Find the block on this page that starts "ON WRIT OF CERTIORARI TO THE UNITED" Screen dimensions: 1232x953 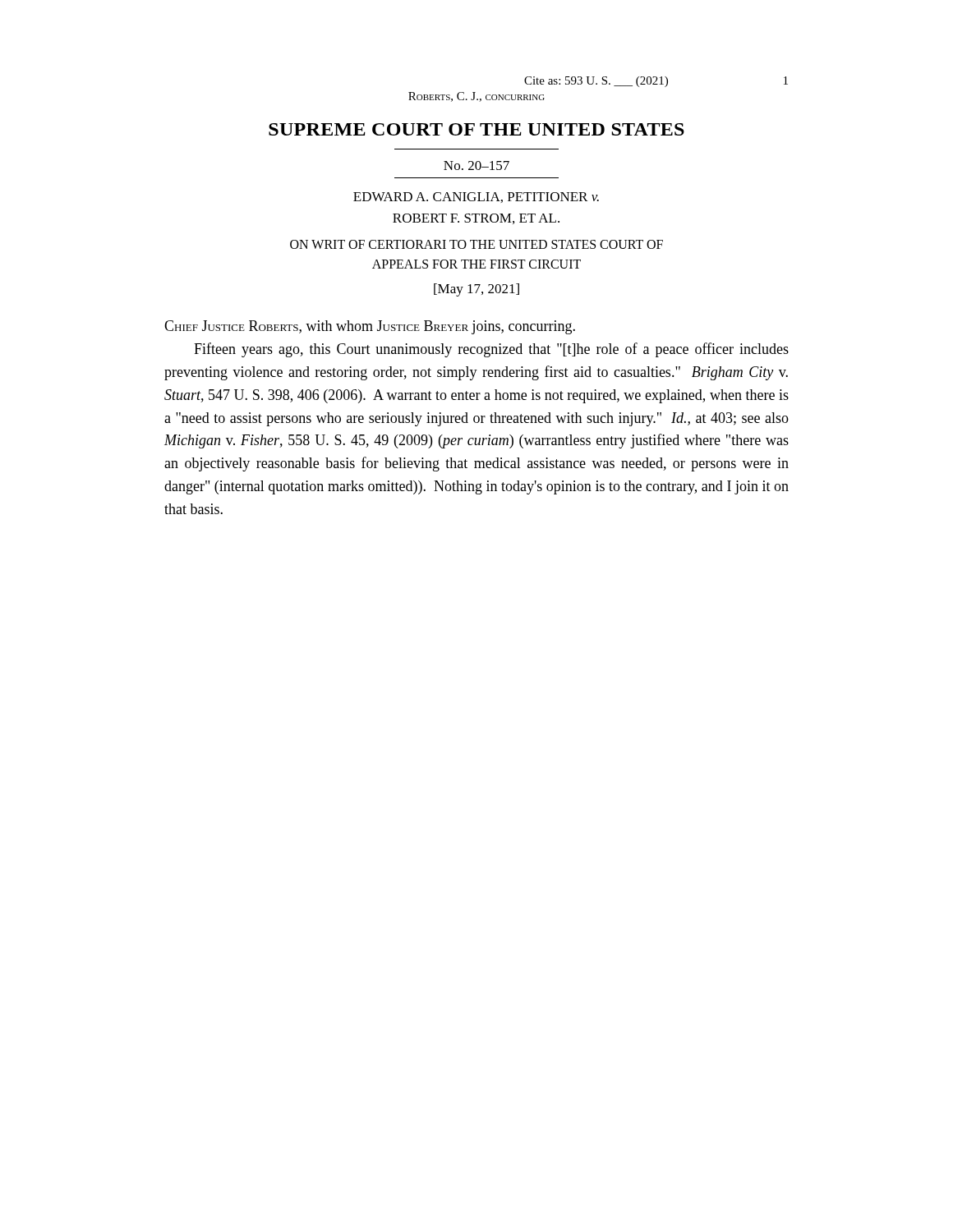pyautogui.click(x=476, y=254)
